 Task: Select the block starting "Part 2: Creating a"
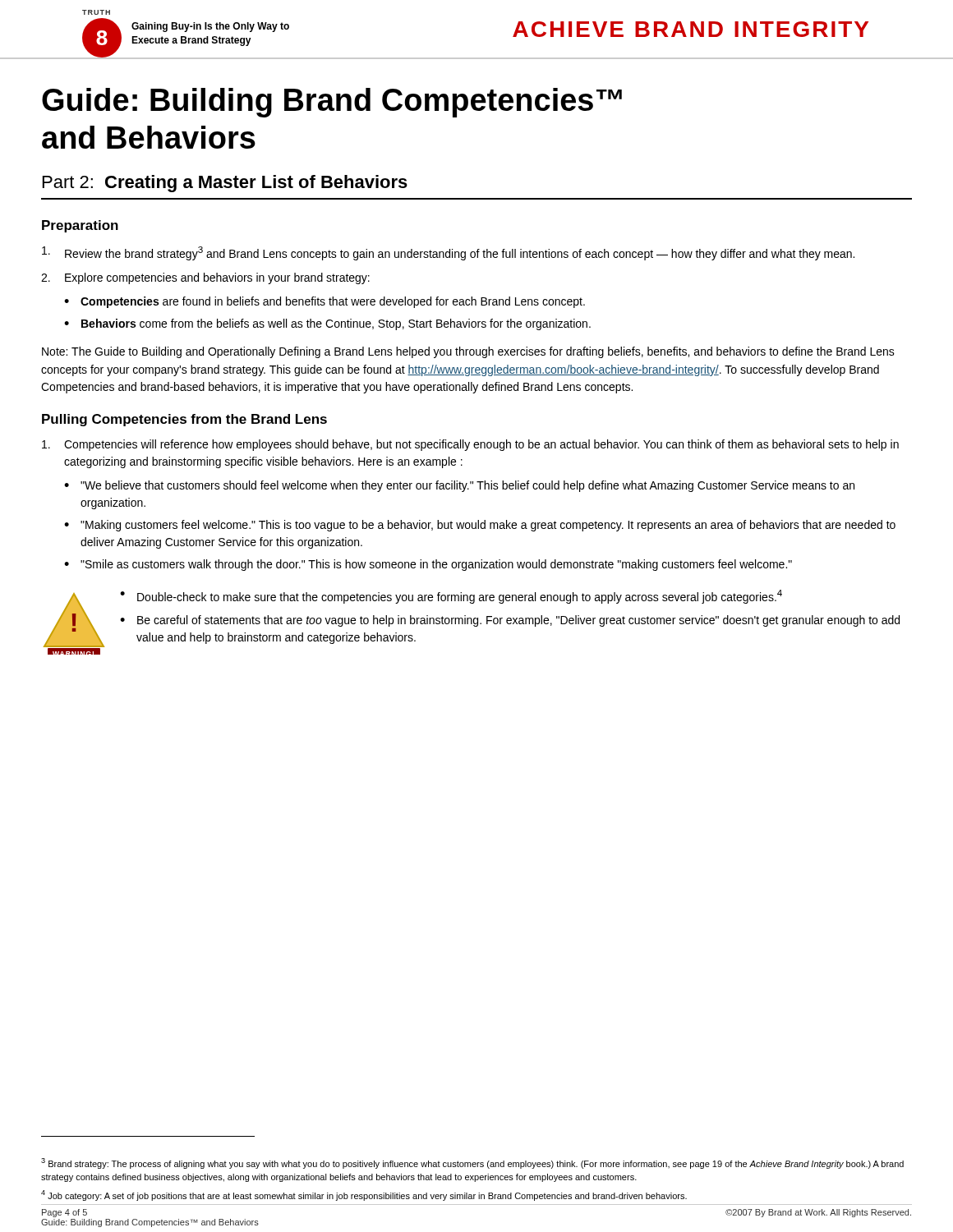pos(476,186)
